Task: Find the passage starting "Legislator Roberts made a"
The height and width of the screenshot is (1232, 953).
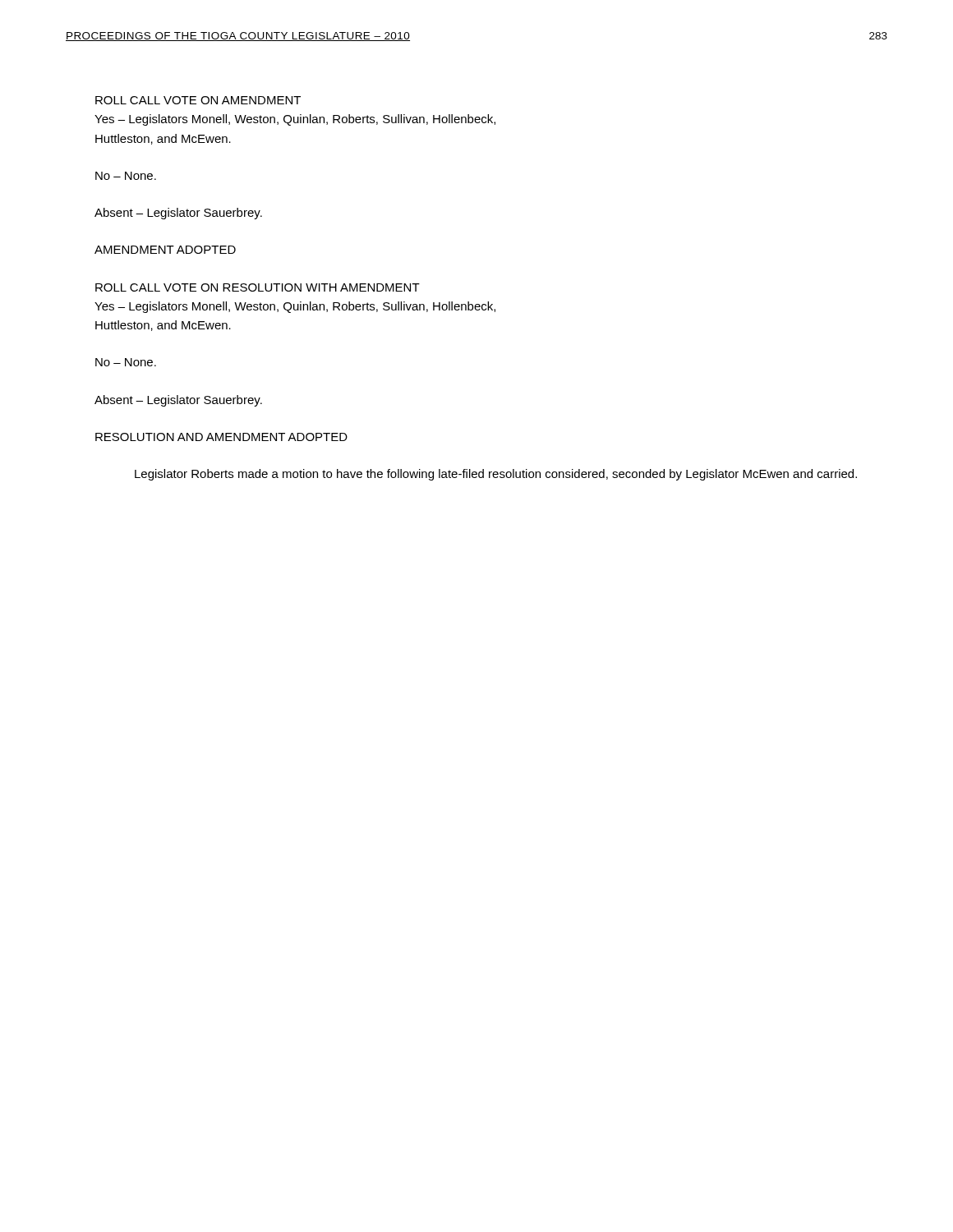Action: 476,474
